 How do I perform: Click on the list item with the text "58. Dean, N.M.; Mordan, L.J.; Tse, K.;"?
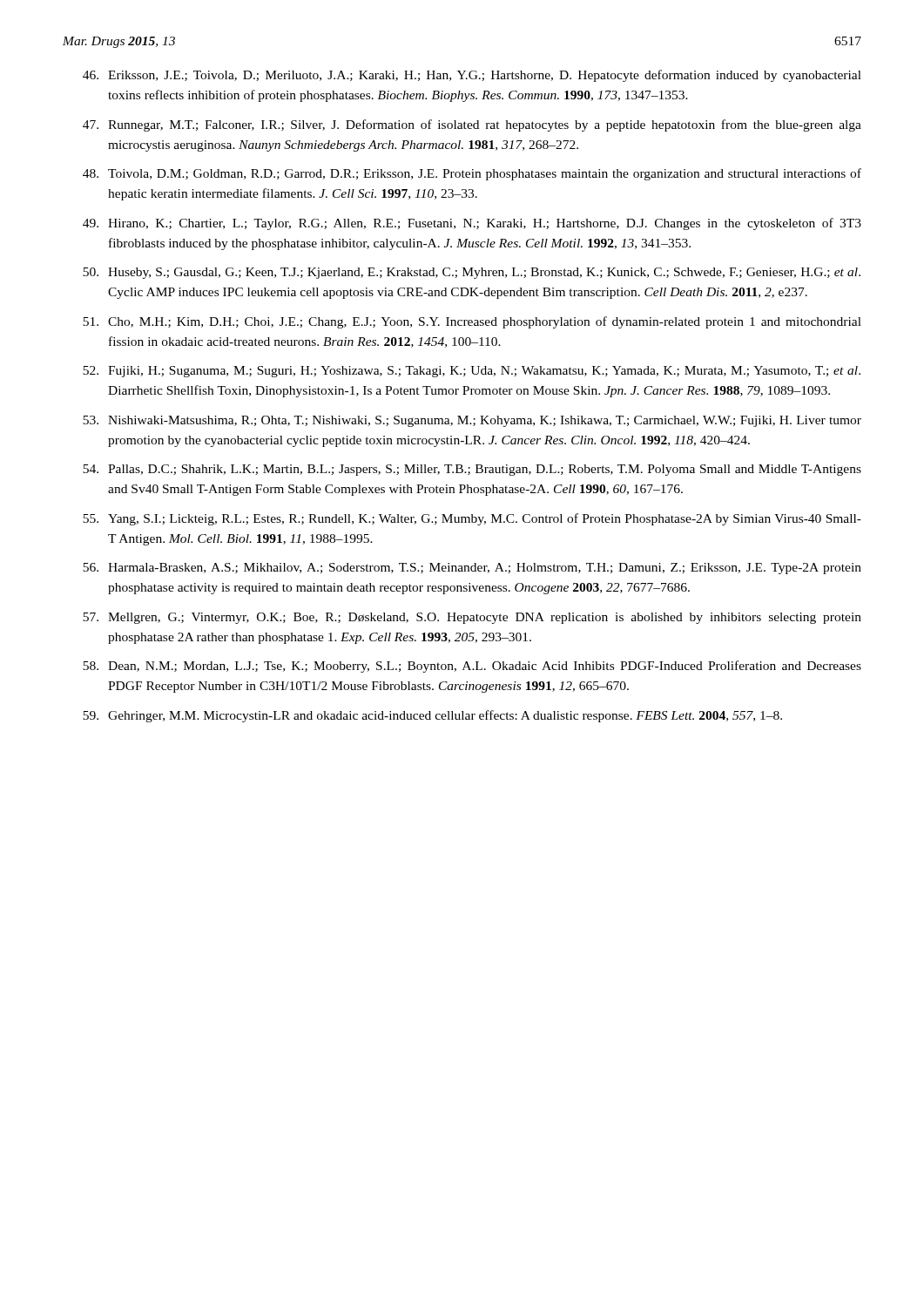462,675
